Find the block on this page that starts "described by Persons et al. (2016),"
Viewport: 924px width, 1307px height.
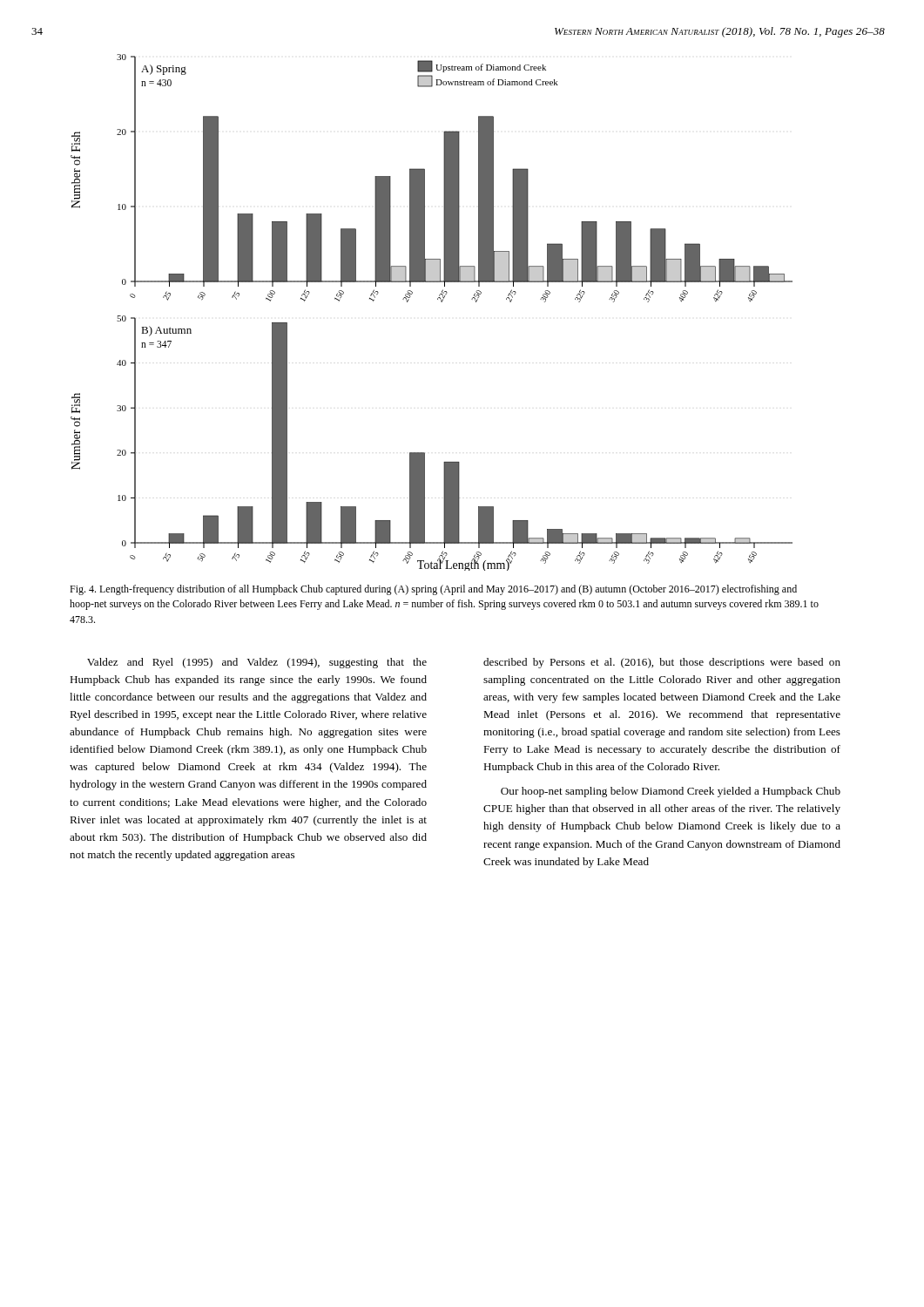point(662,762)
